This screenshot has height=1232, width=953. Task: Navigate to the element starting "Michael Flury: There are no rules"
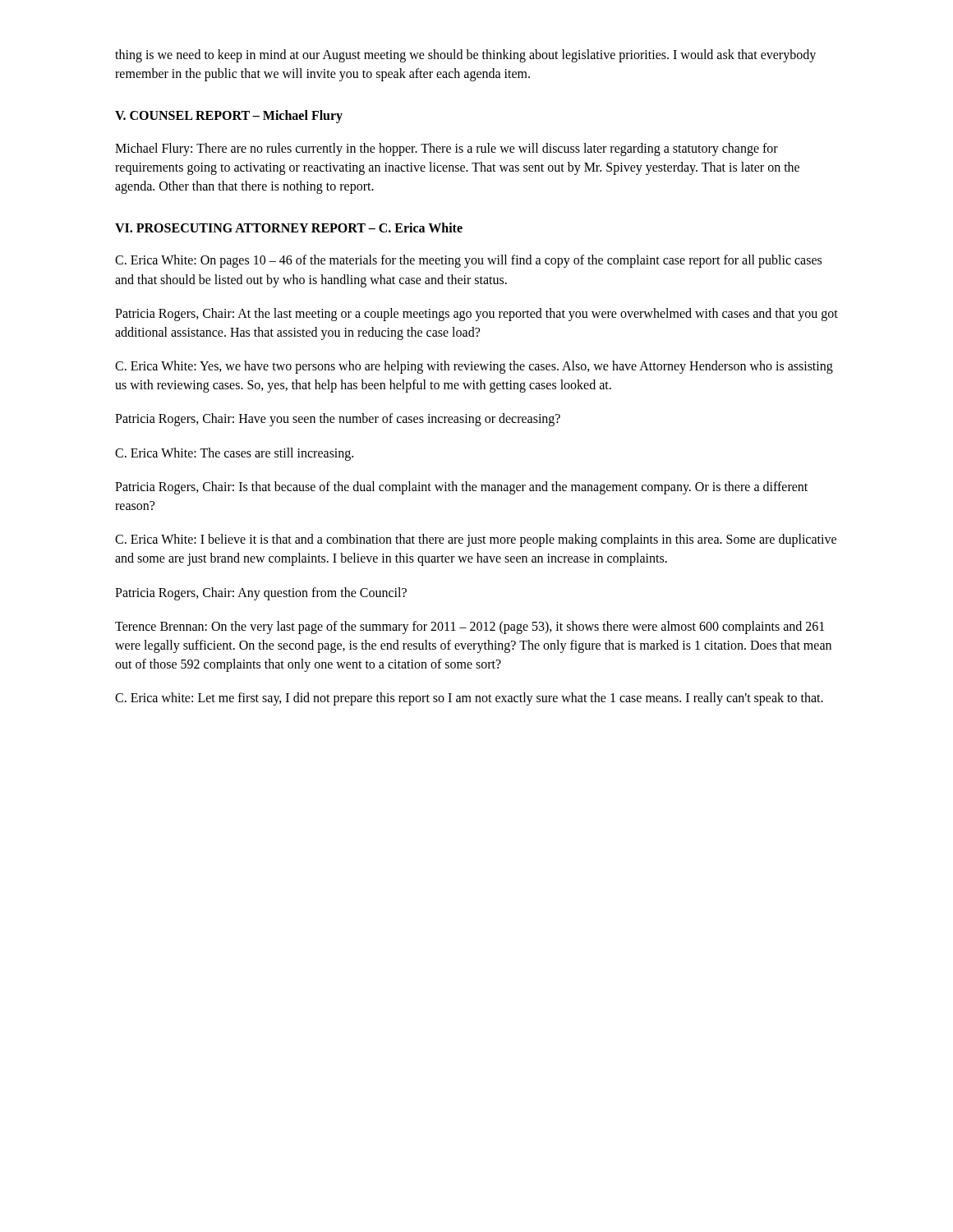[x=457, y=167]
